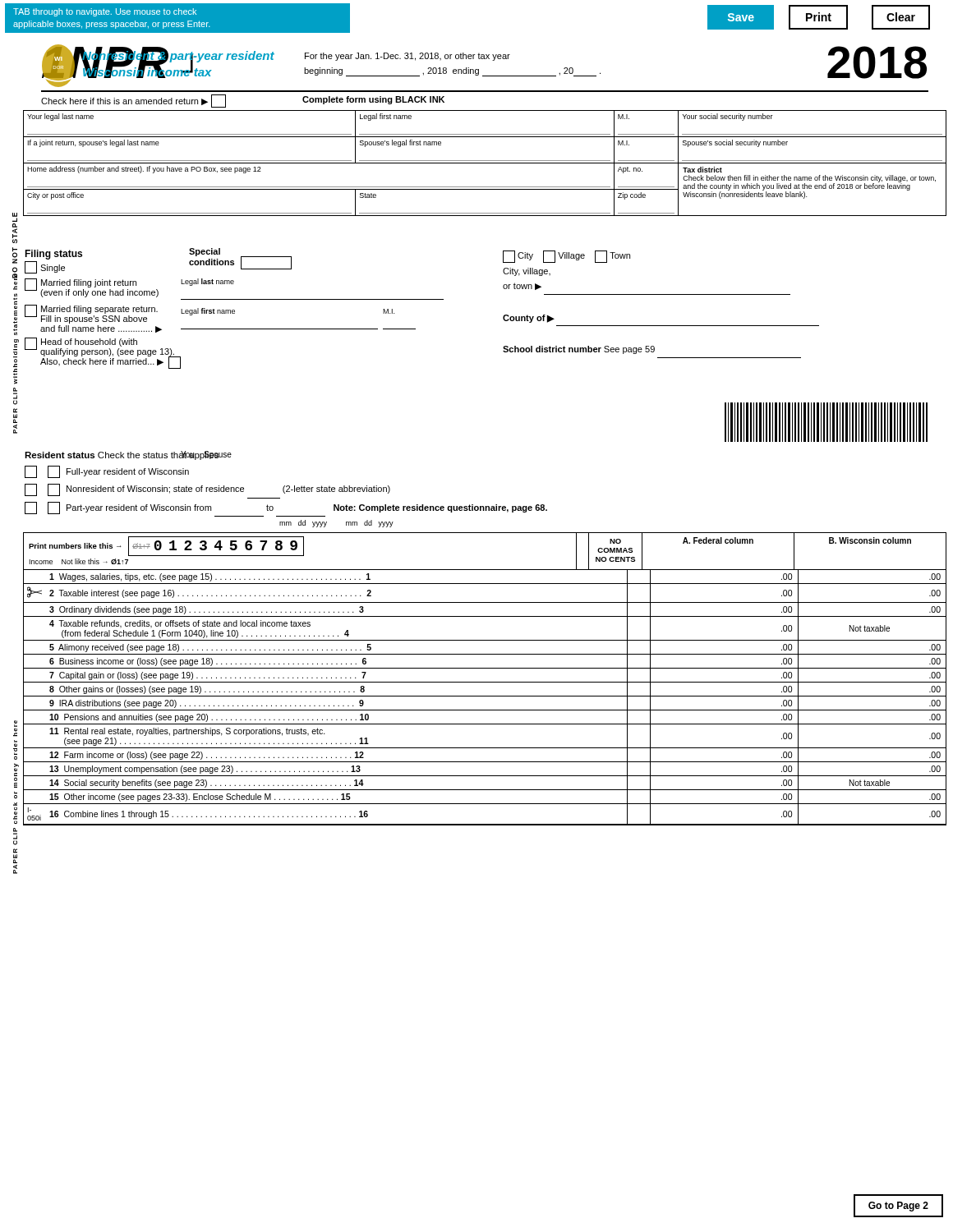Locate the text that reads "beginning , 2018 ending , 20 ."
953x1232 pixels.
(x=453, y=71)
